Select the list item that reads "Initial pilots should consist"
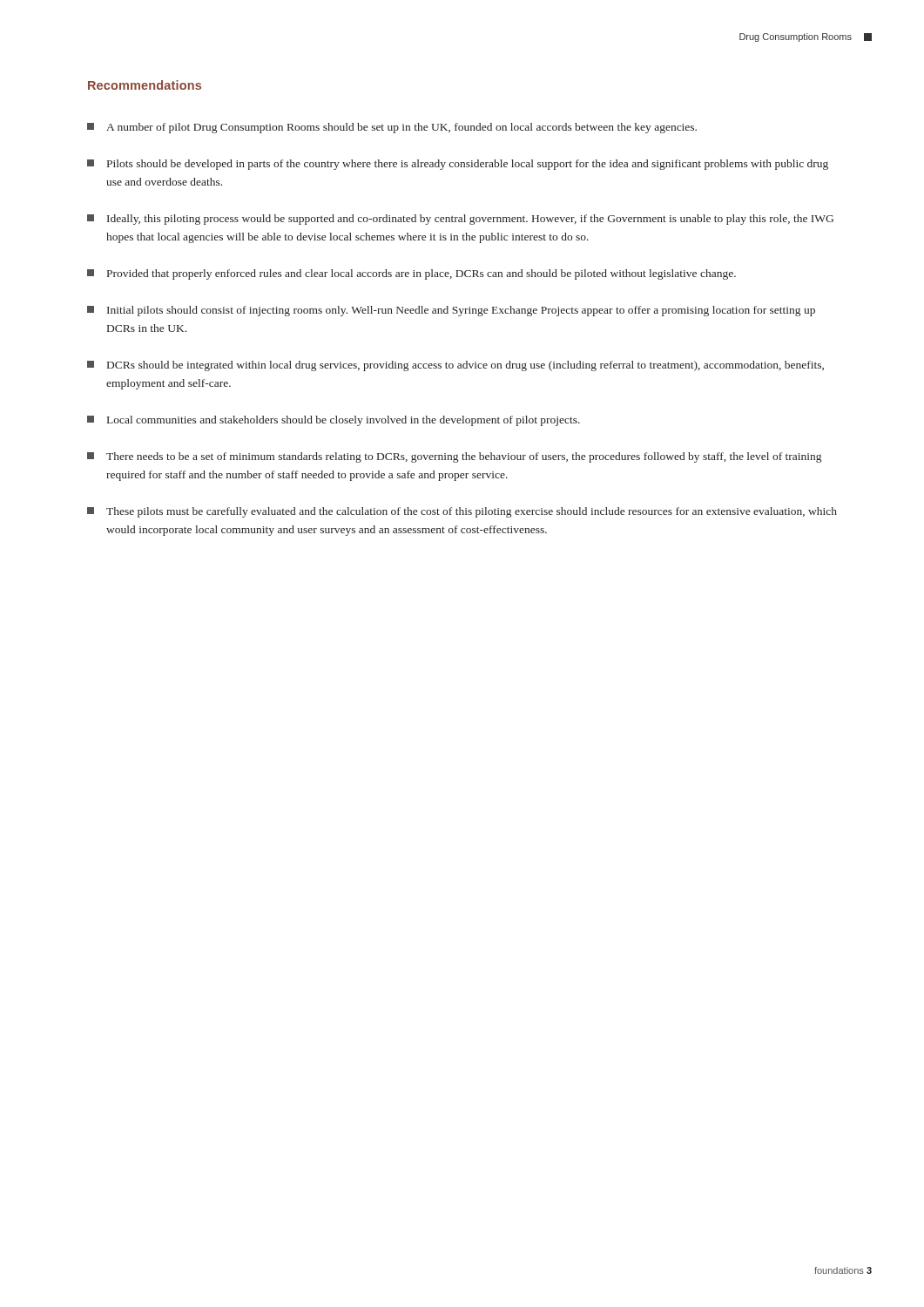 [462, 319]
